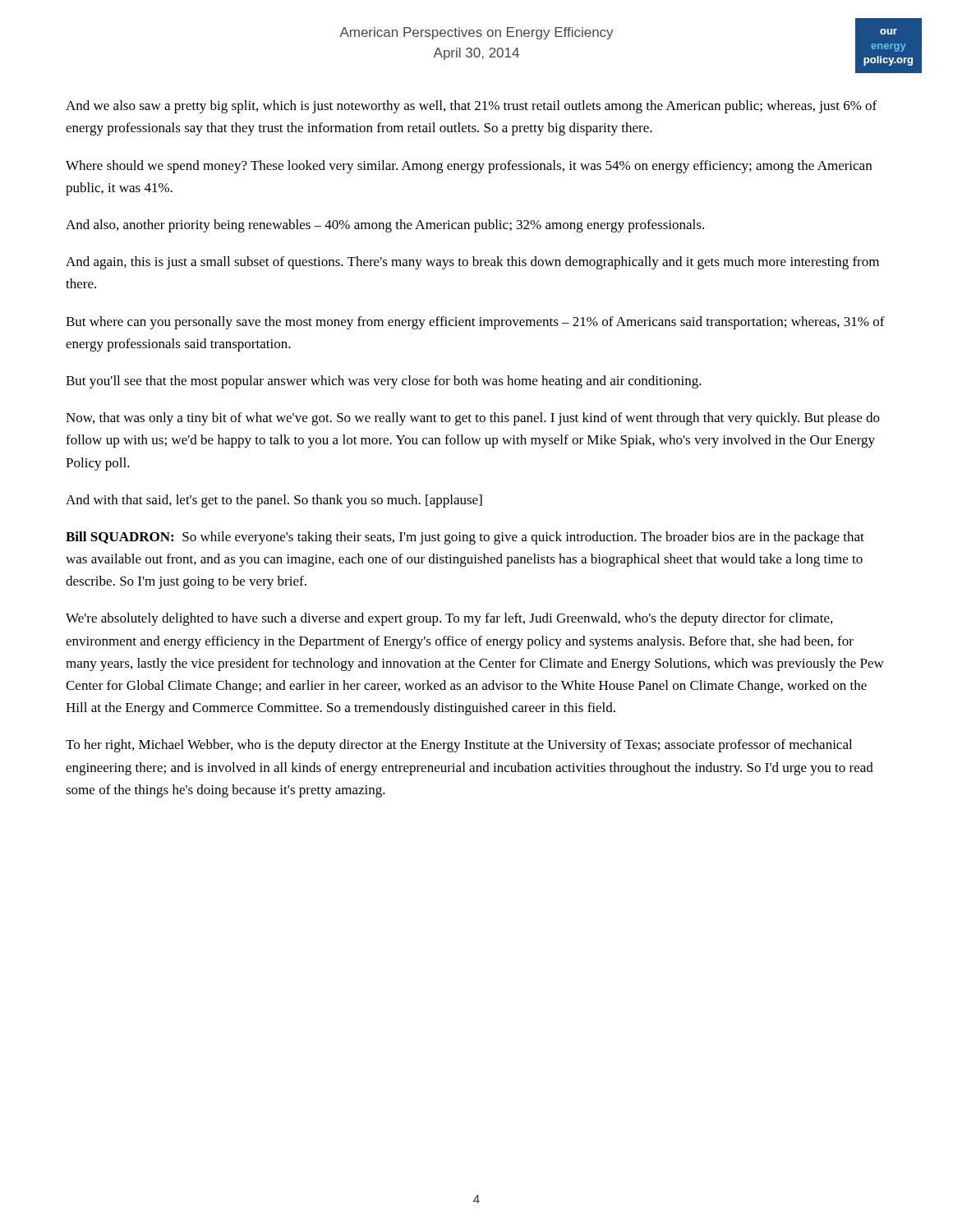953x1232 pixels.
Task: Click the passage that begins "Bill SQUADRON: So while everyone's"
Action: click(x=465, y=559)
